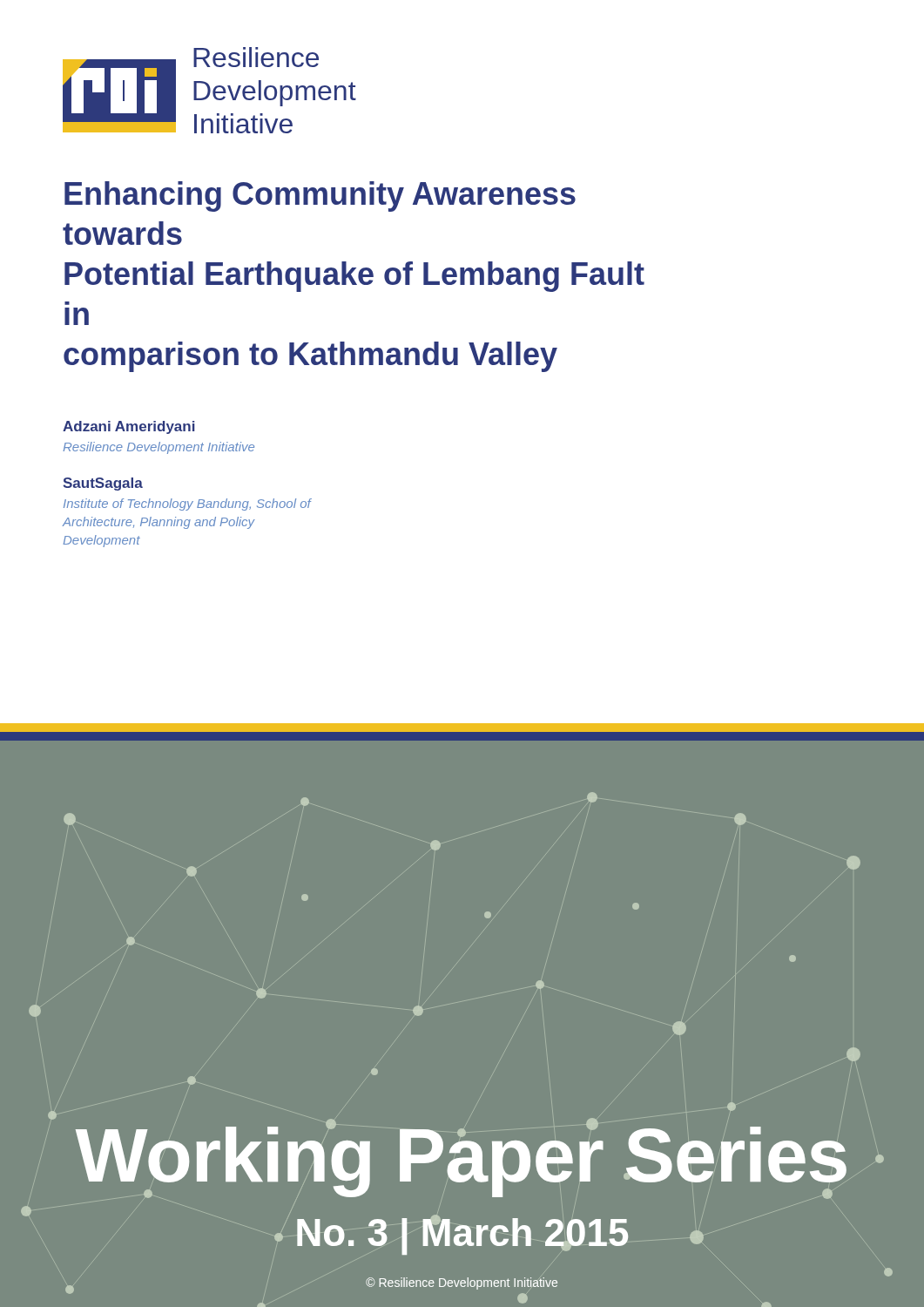Point to the region starting "Institute of Technology Bandung, School ofArchitecture, Planning"
The height and width of the screenshot is (1307, 924).
click(187, 521)
